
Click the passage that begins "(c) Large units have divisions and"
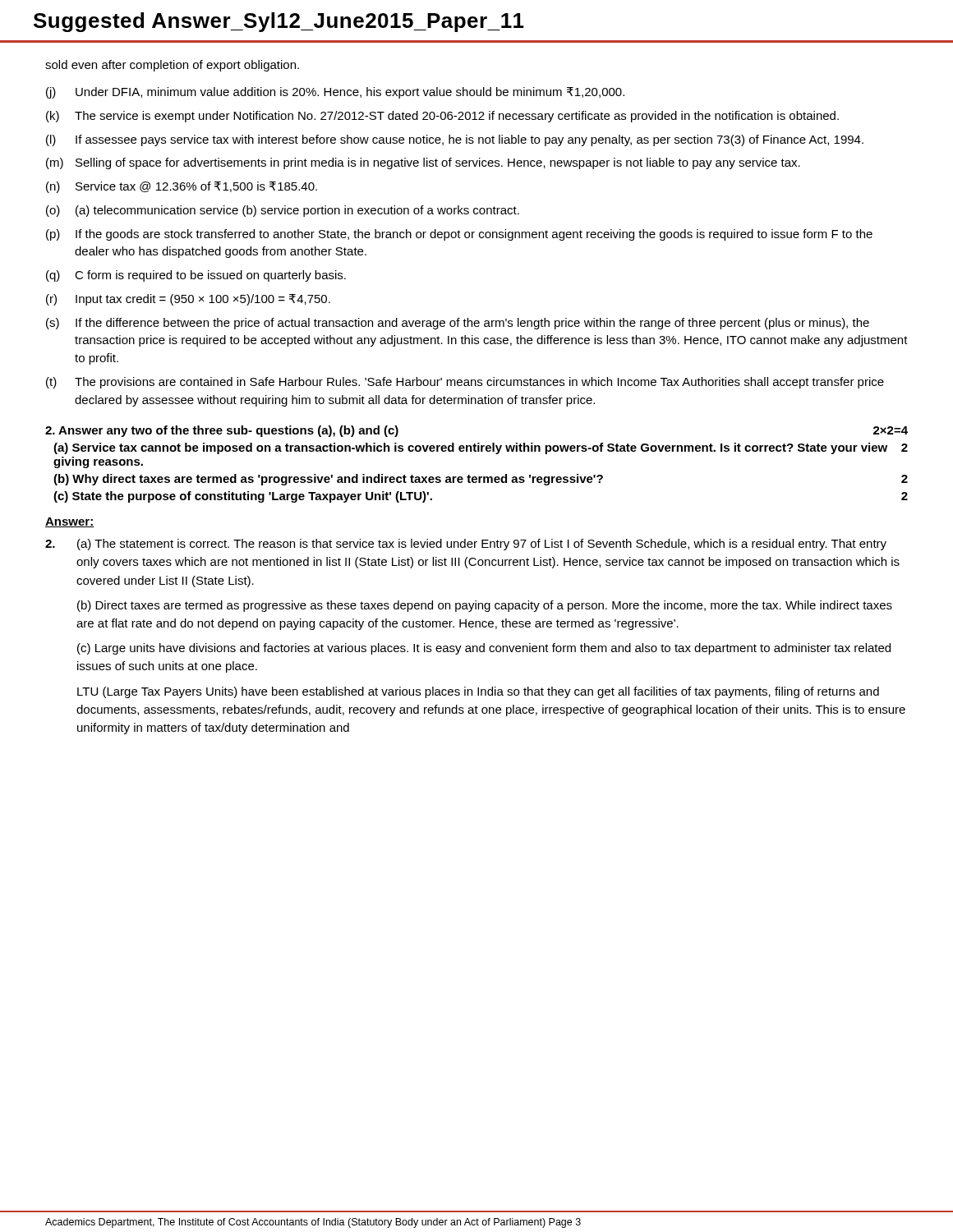click(x=492, y=688)
